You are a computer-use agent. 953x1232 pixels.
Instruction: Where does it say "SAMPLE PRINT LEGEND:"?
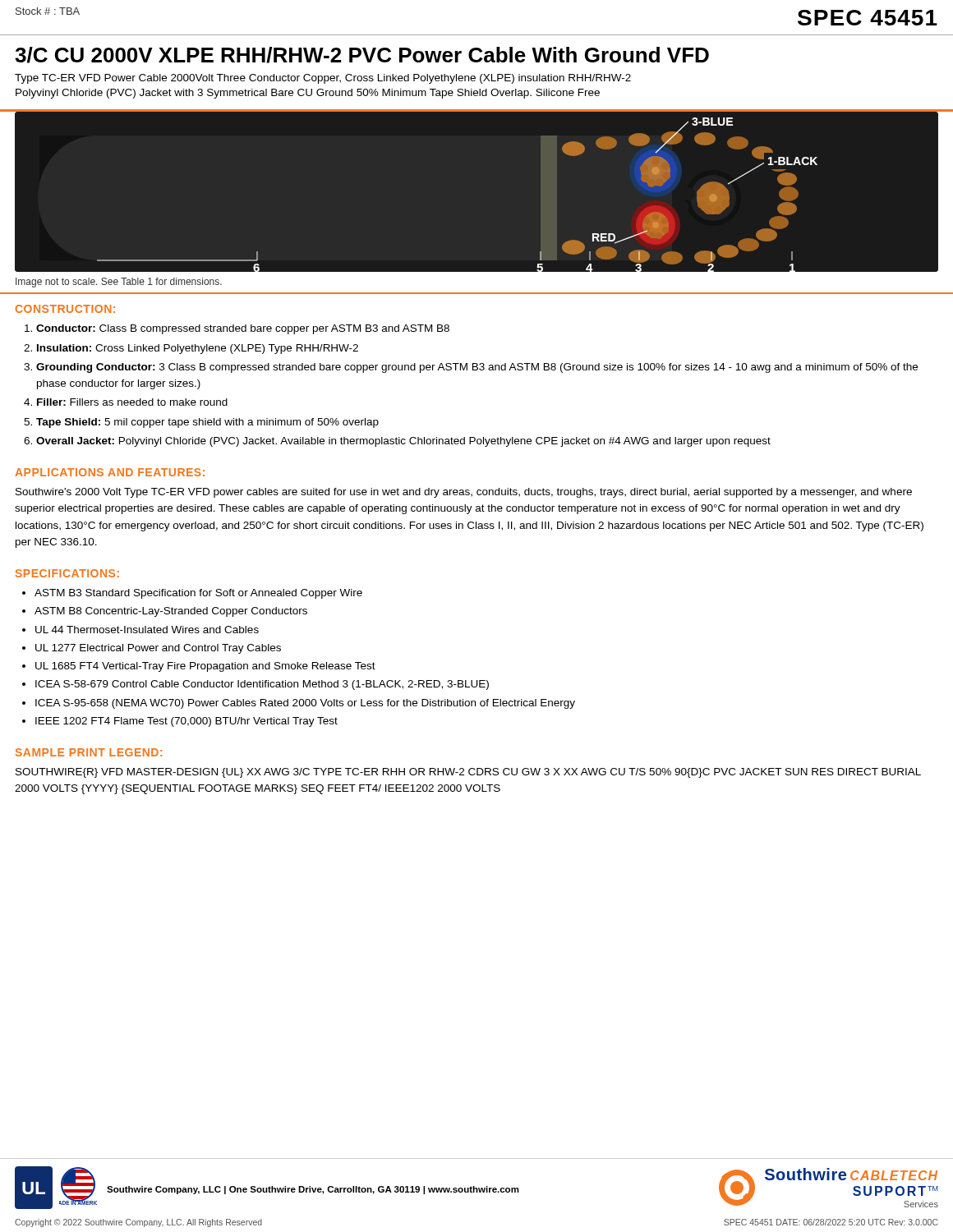pyautogui.click(x=89, y=752)
